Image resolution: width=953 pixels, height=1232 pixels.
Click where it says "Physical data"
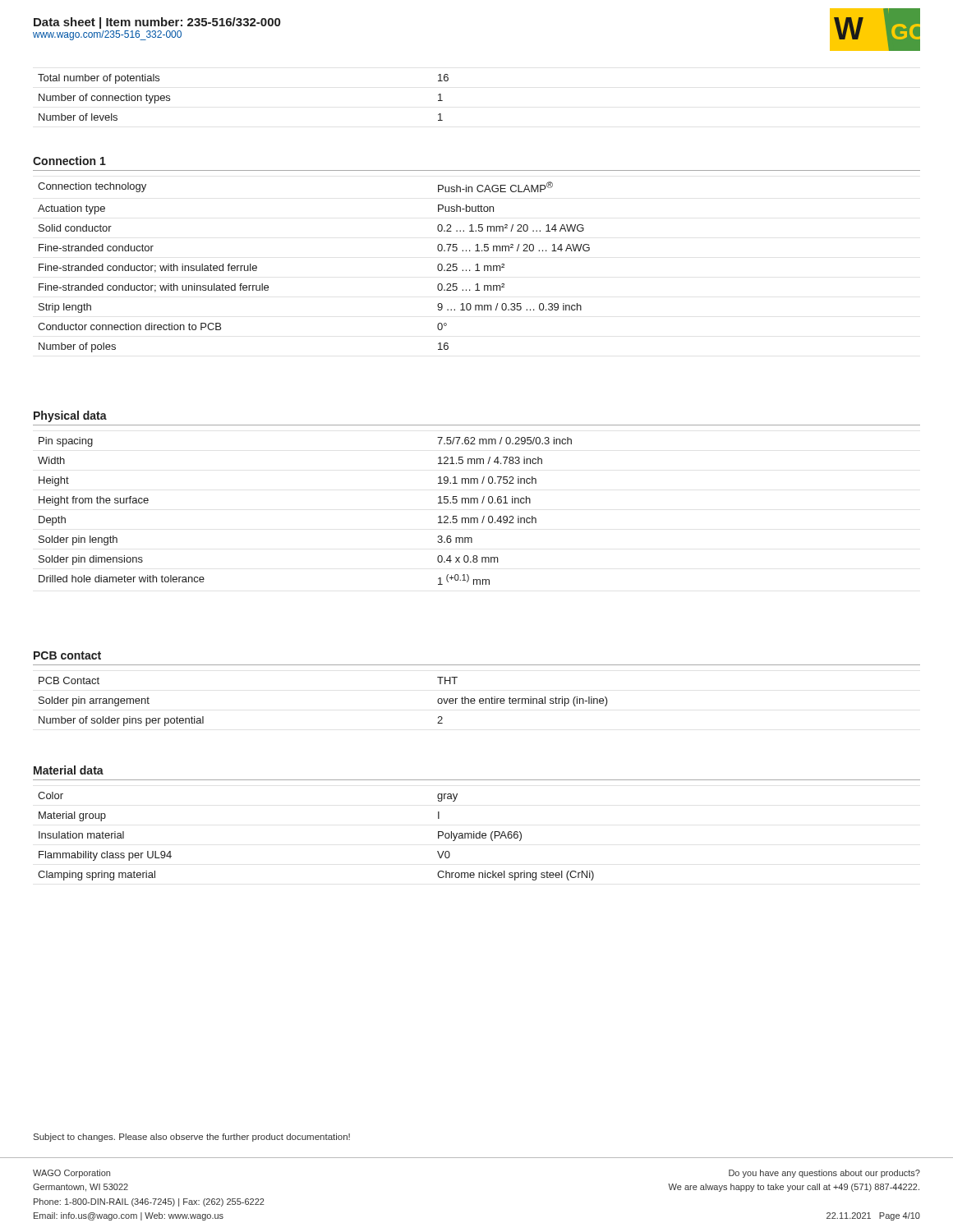coord(70,416)
